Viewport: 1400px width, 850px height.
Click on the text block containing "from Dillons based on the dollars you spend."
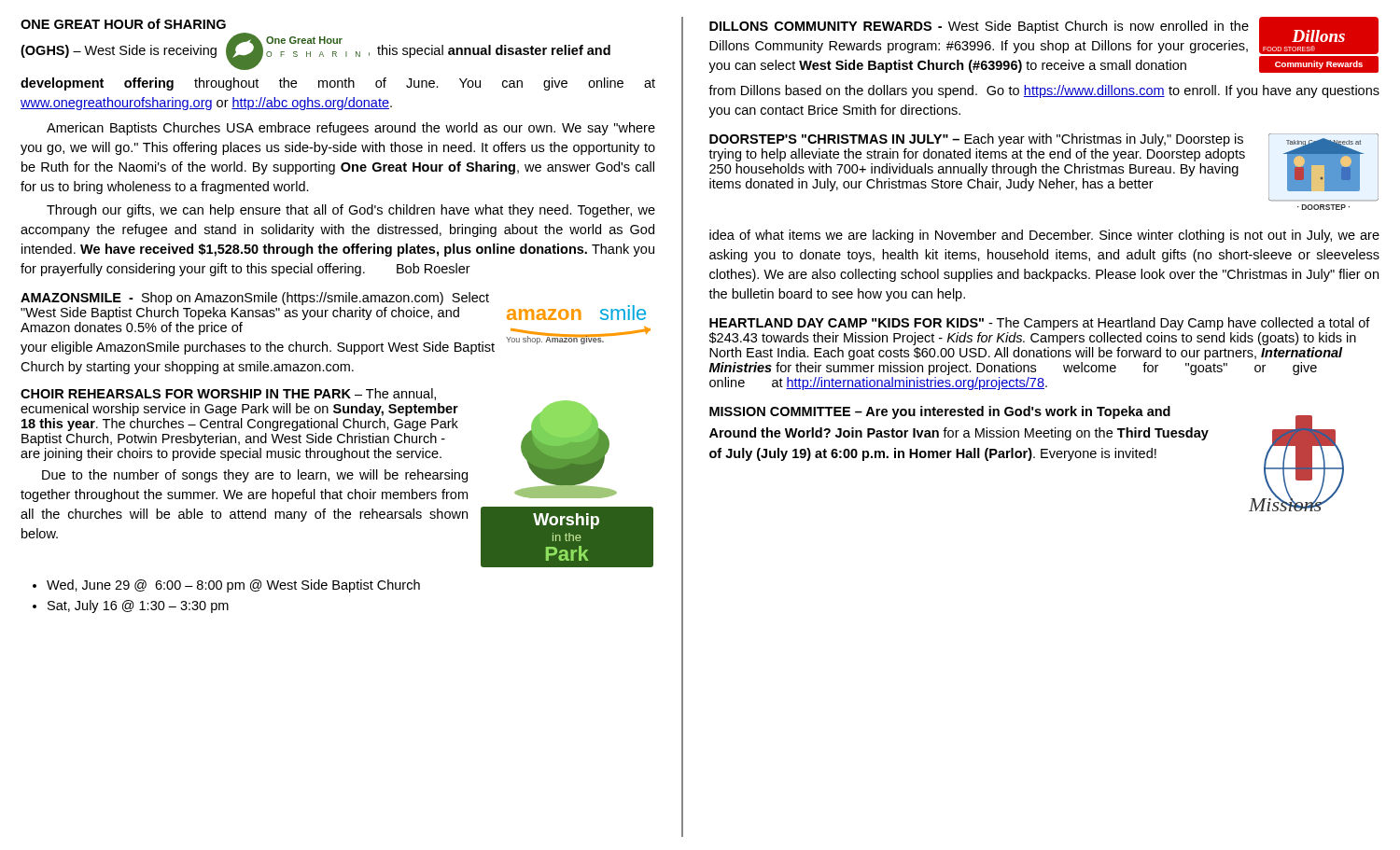pos(1044,100)
